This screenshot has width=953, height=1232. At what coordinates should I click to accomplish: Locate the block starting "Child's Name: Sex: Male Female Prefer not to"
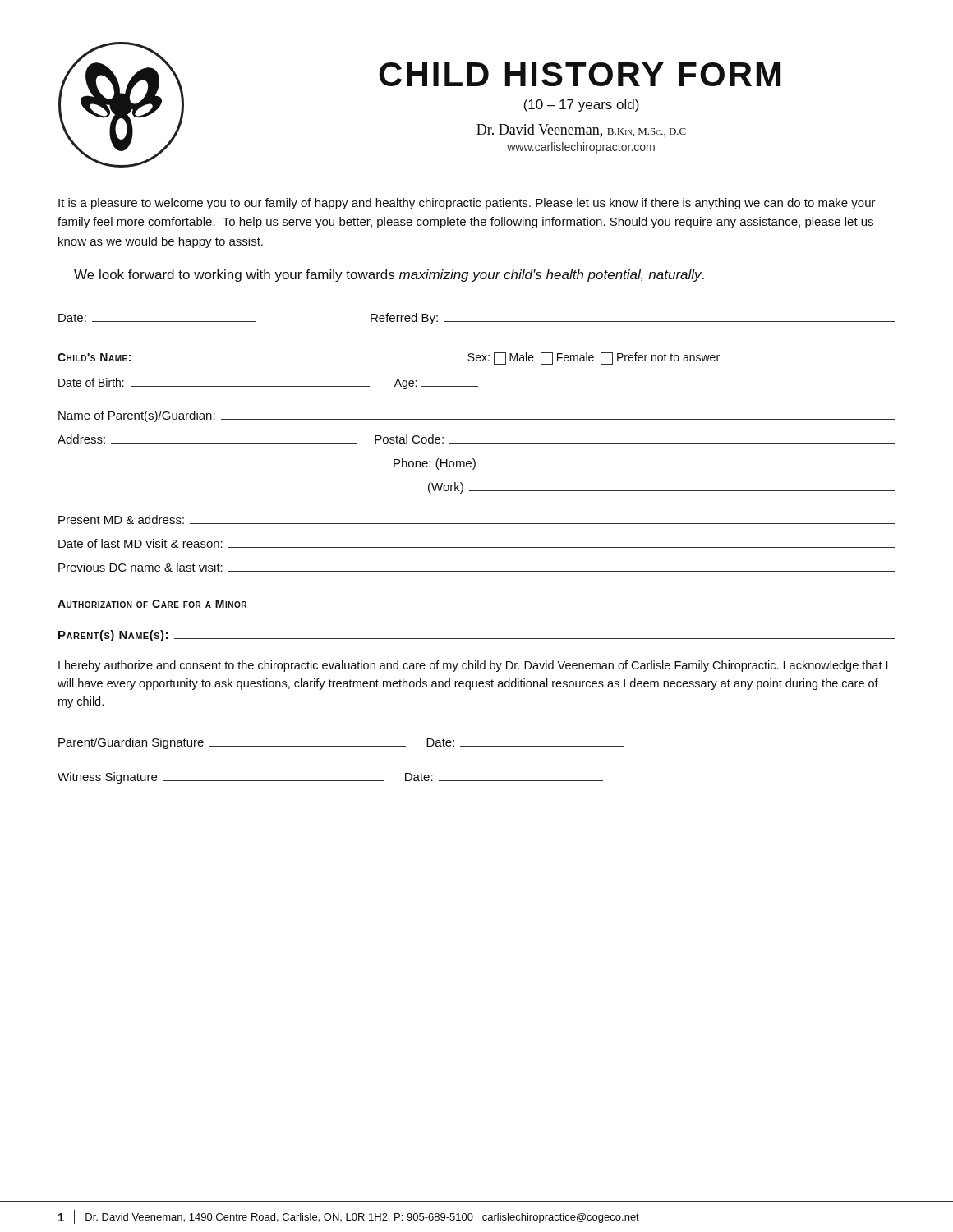point(476,367)
